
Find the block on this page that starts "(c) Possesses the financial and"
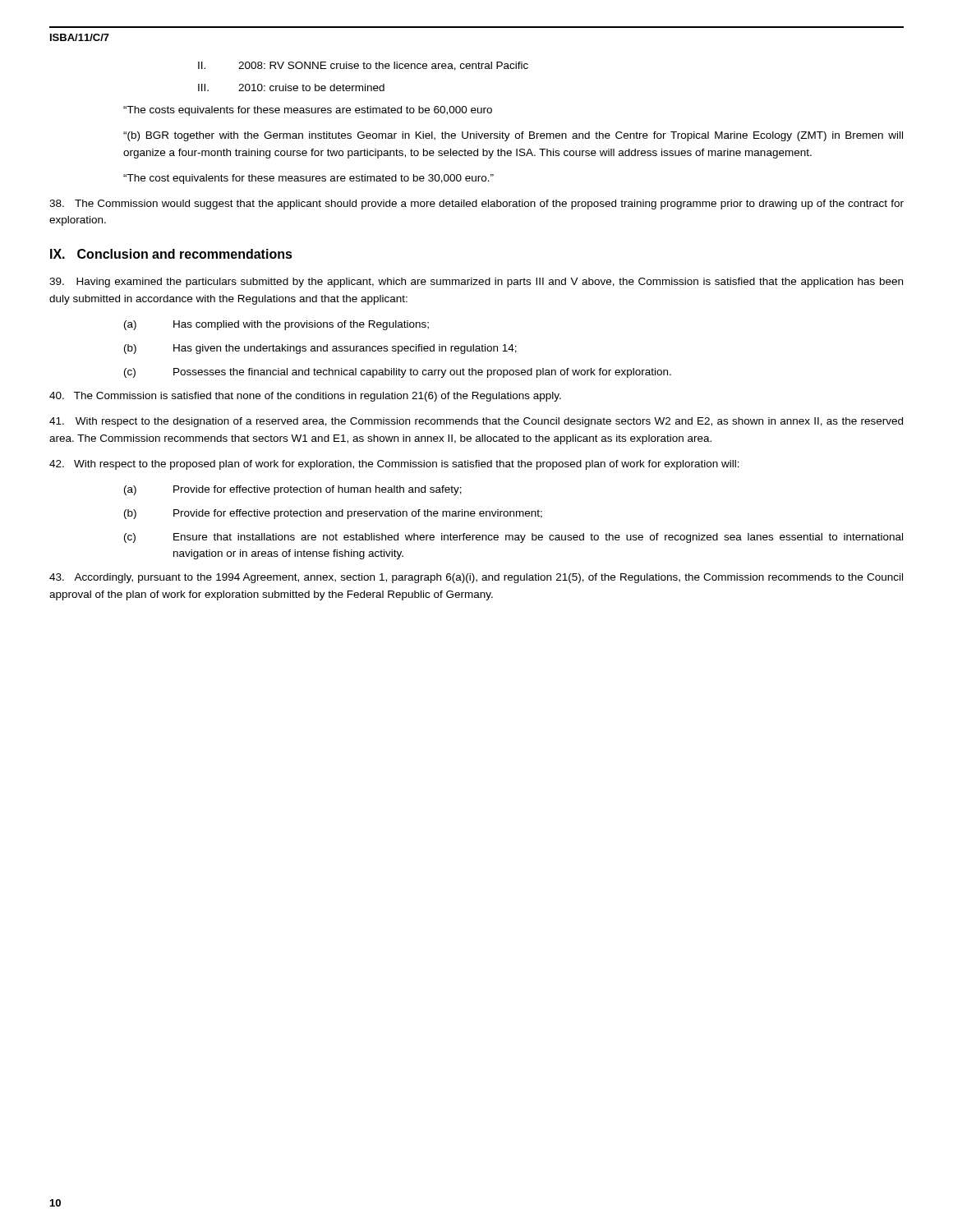[513, 372]
